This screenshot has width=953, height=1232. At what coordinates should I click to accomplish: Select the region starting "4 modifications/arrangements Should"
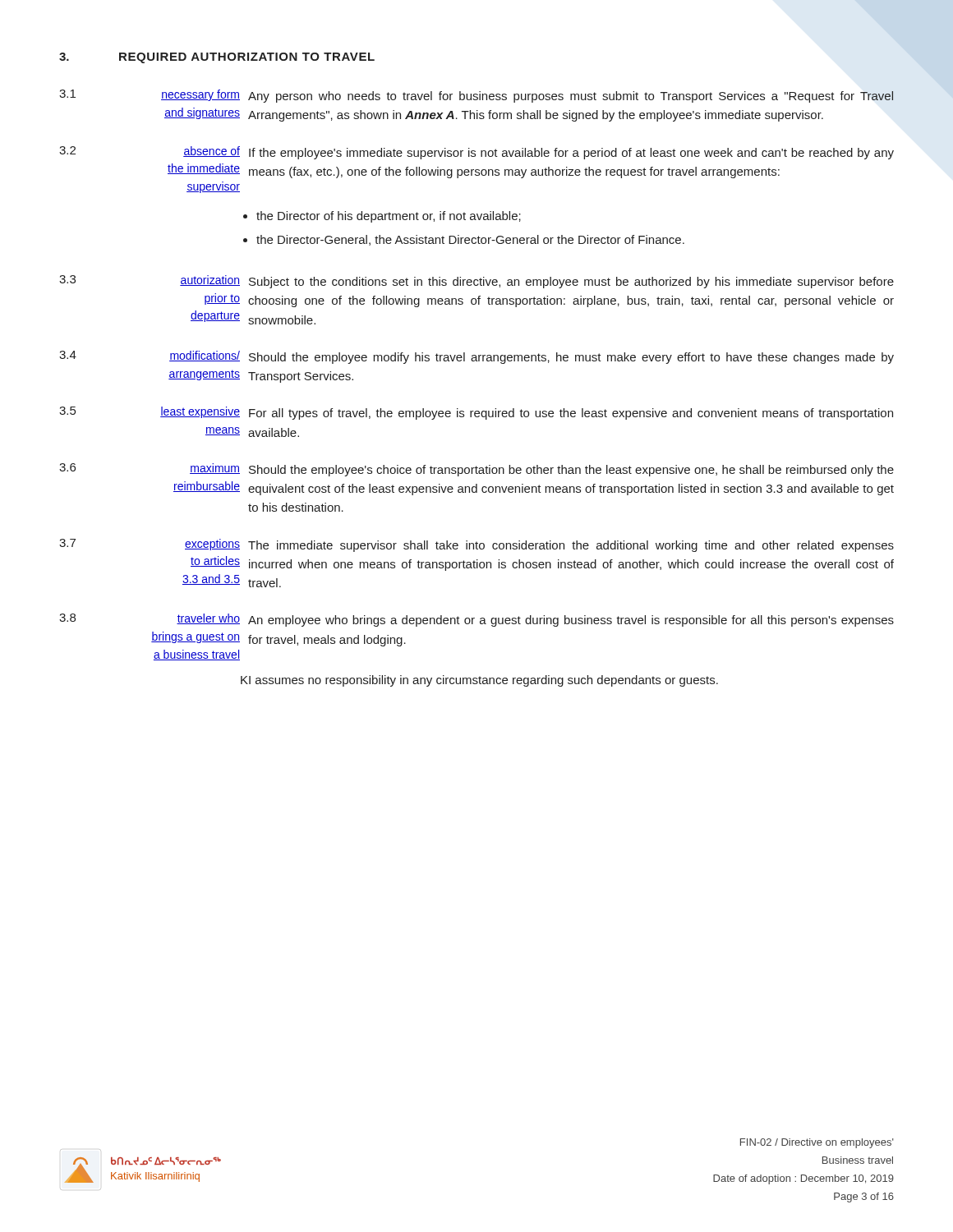476,366
